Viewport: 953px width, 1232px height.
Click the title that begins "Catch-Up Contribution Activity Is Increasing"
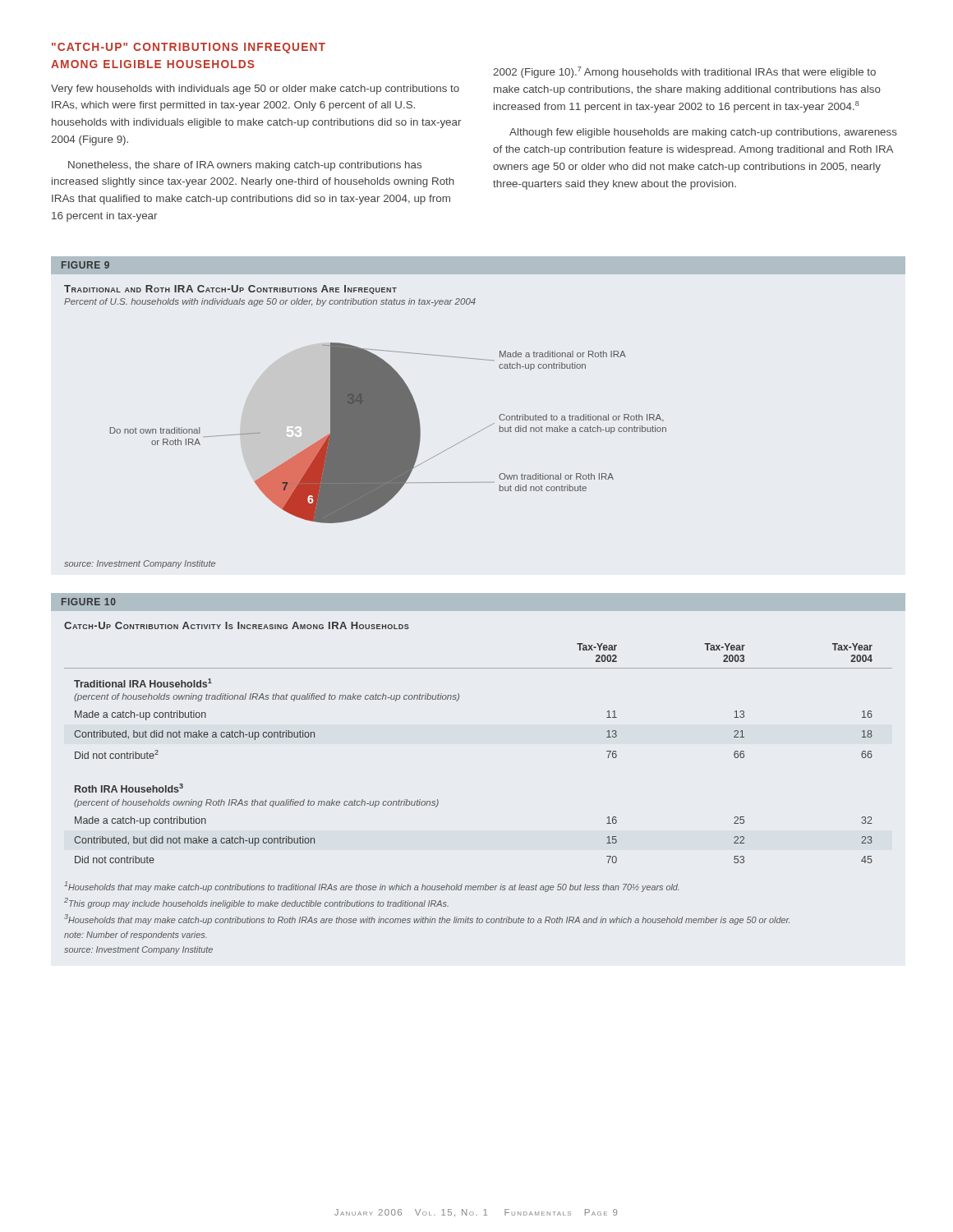[237, 625]
